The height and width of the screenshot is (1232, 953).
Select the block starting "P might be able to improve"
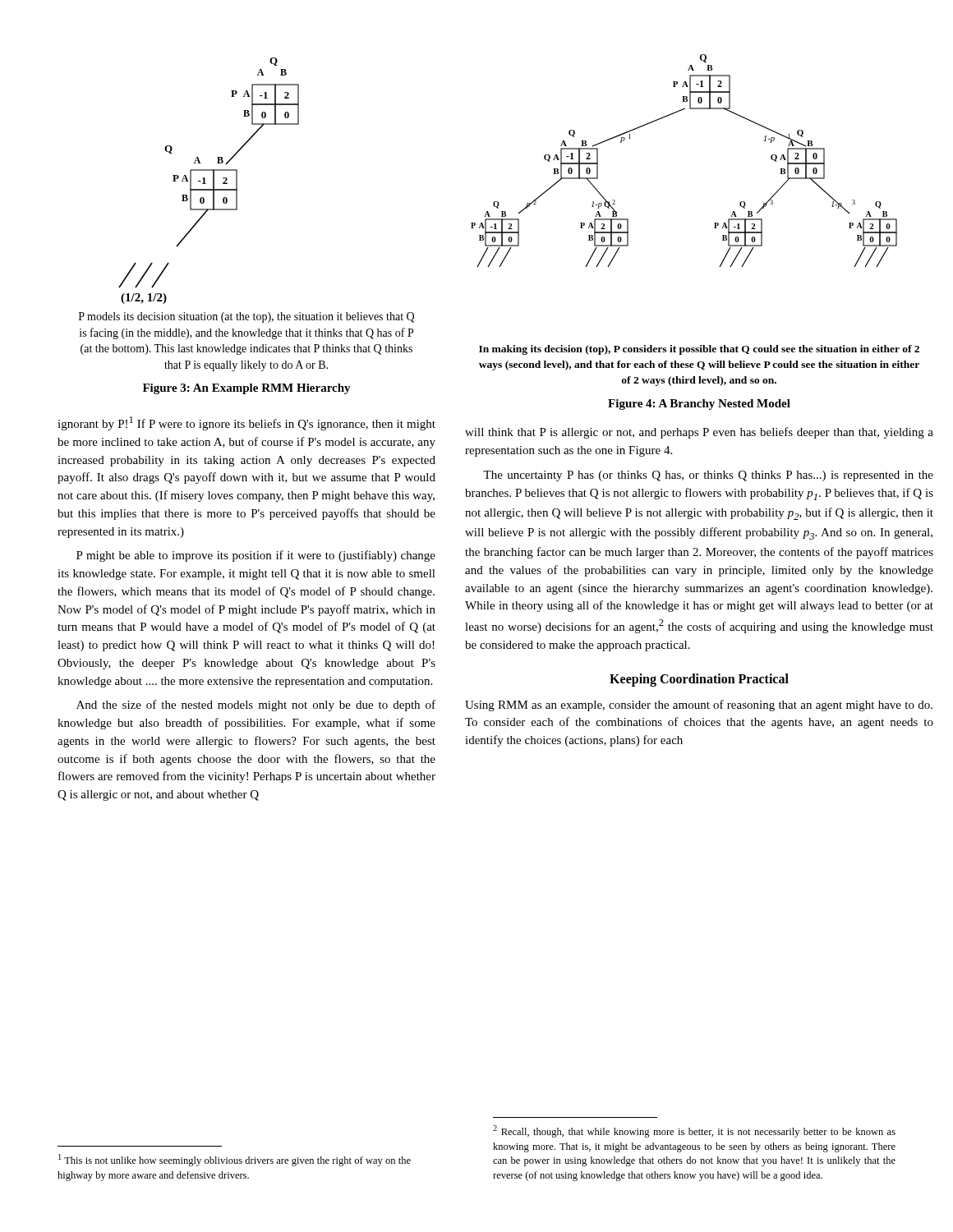[x=246, y=619]
